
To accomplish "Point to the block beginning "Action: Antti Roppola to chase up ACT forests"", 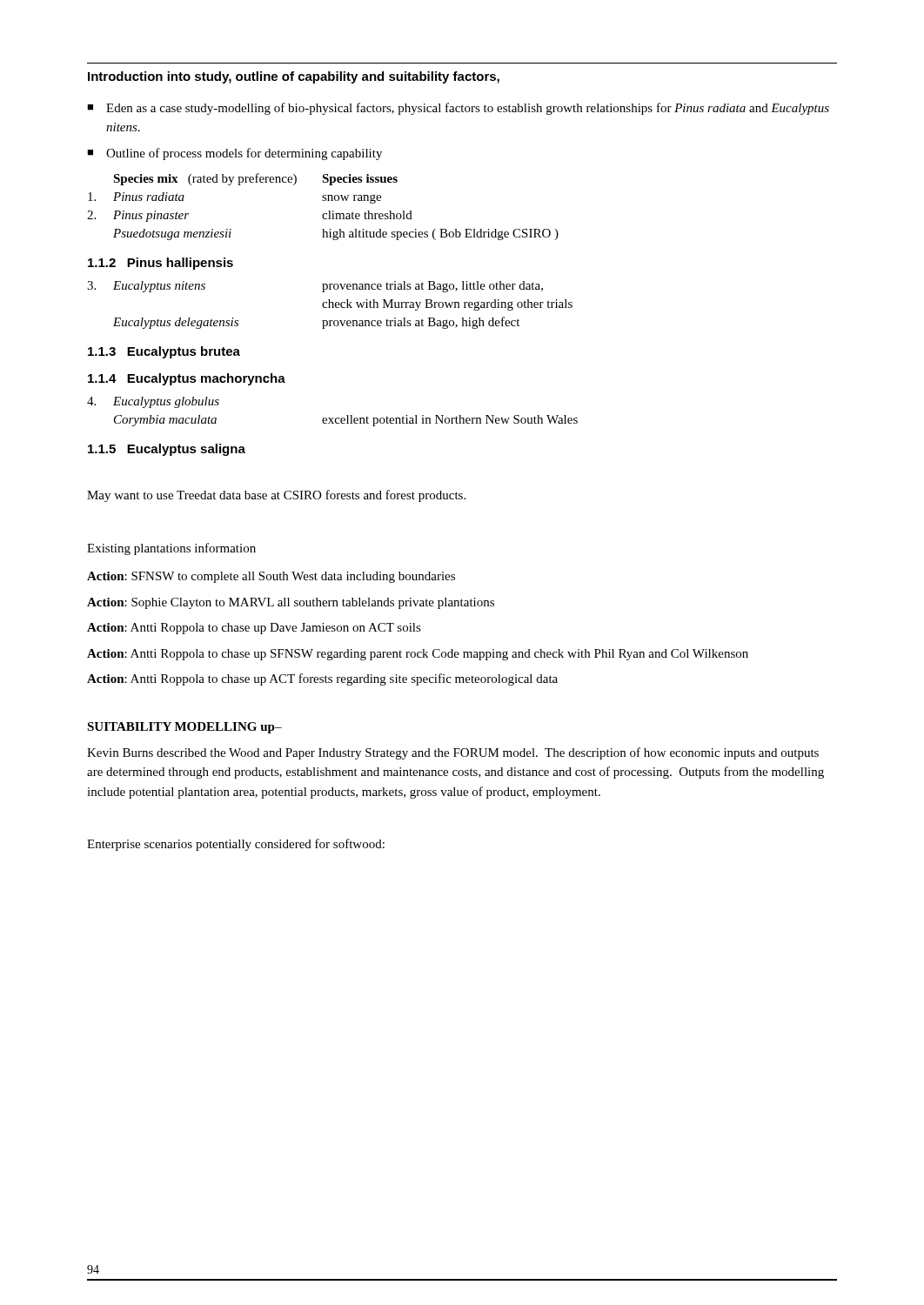I will 322,679.
